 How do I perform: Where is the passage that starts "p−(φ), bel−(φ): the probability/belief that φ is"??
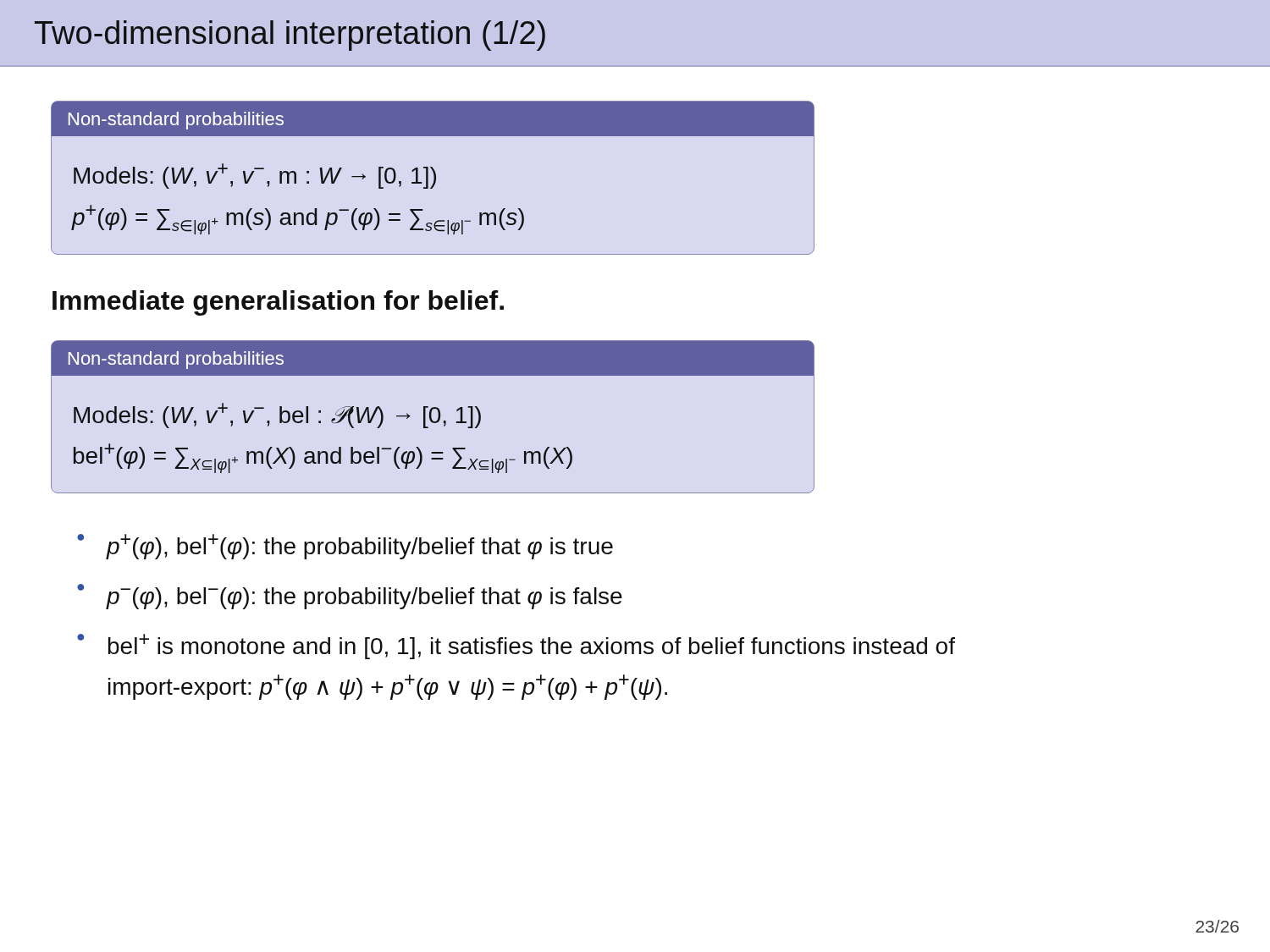(x=365, y=594)
